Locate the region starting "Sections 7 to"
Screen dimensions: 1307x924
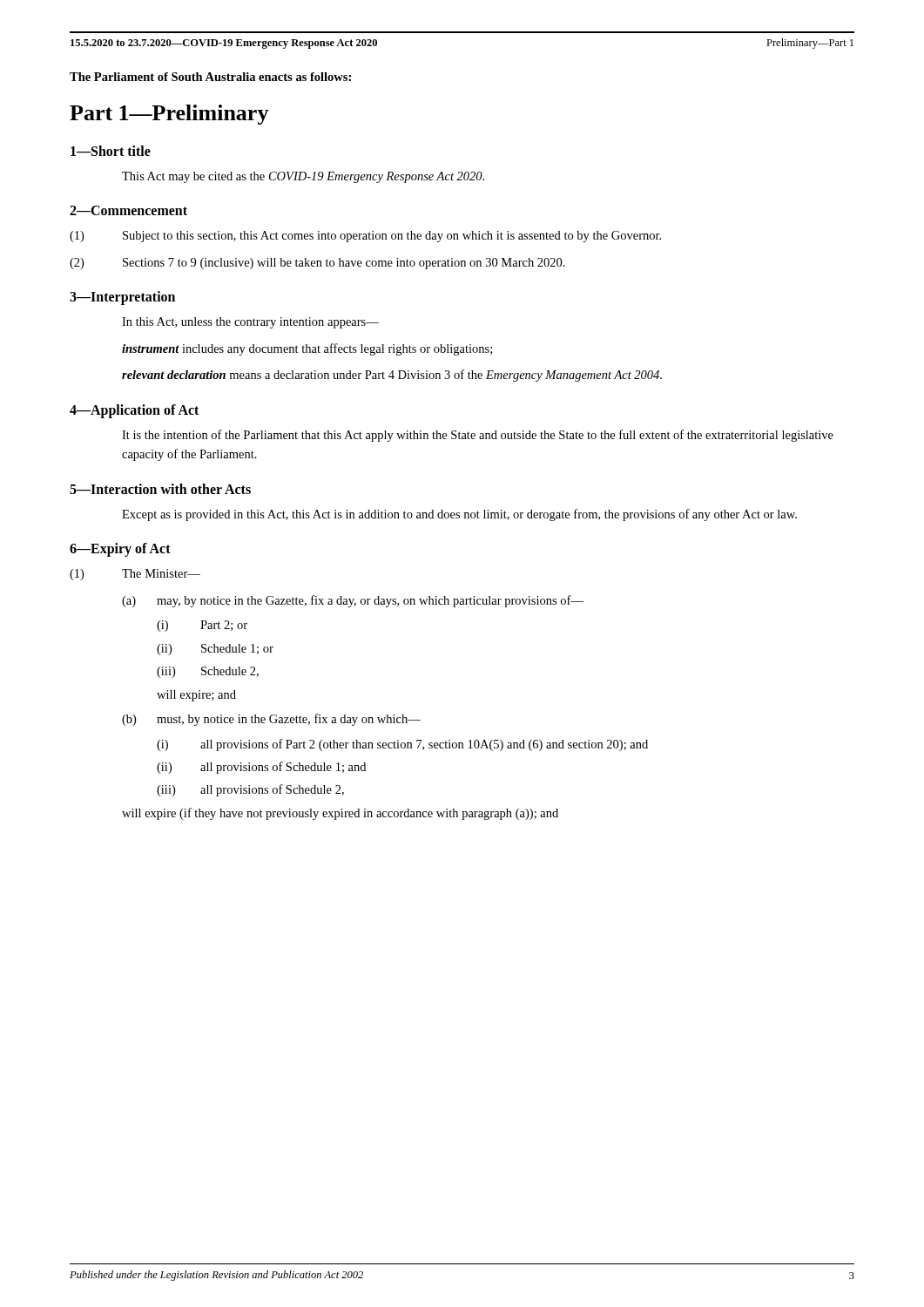coord(344,262)
